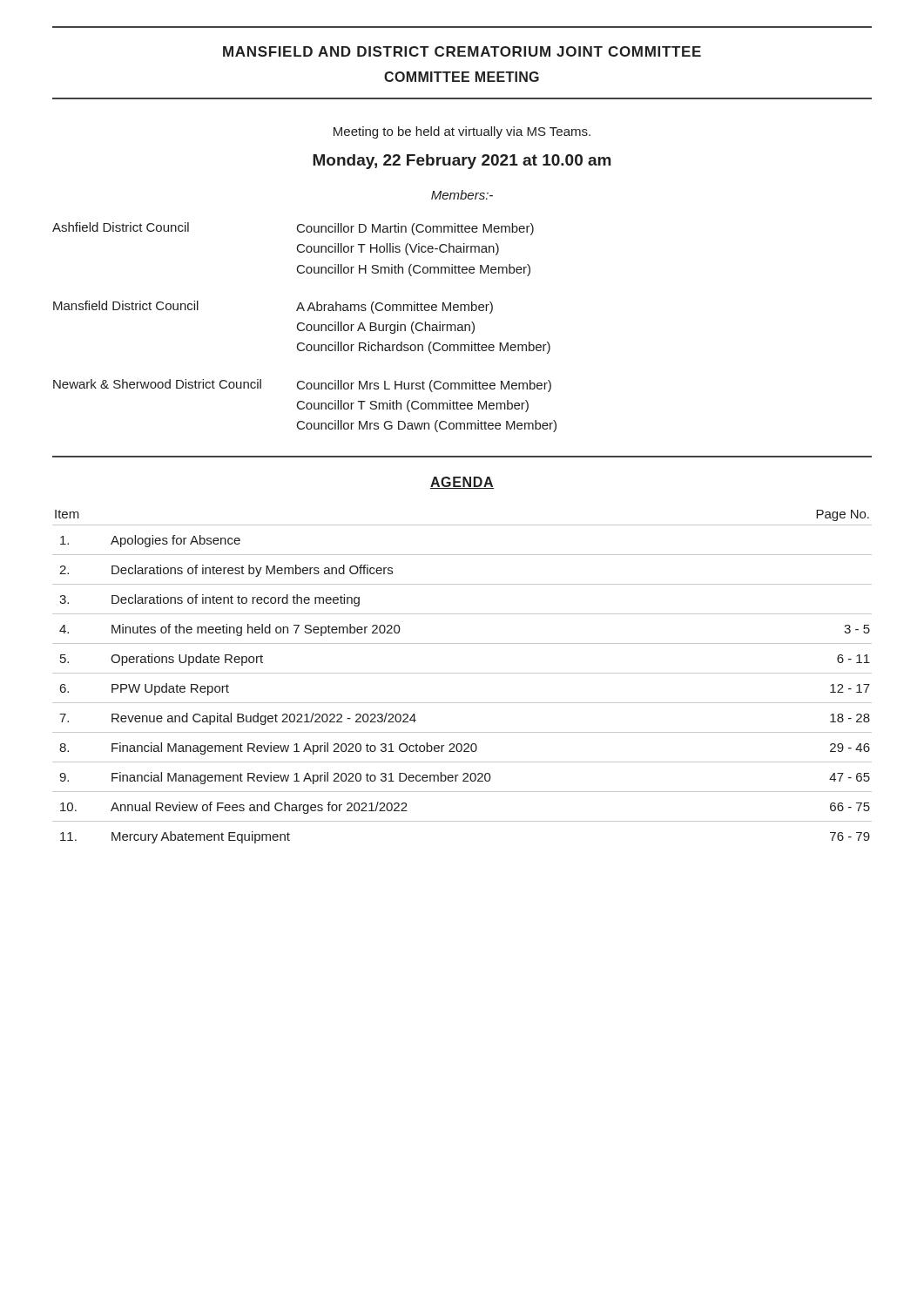Select the text starting "4. Minutes of"
The image size is (924, 1307).
pyautogui.click(x=257, y=630)
